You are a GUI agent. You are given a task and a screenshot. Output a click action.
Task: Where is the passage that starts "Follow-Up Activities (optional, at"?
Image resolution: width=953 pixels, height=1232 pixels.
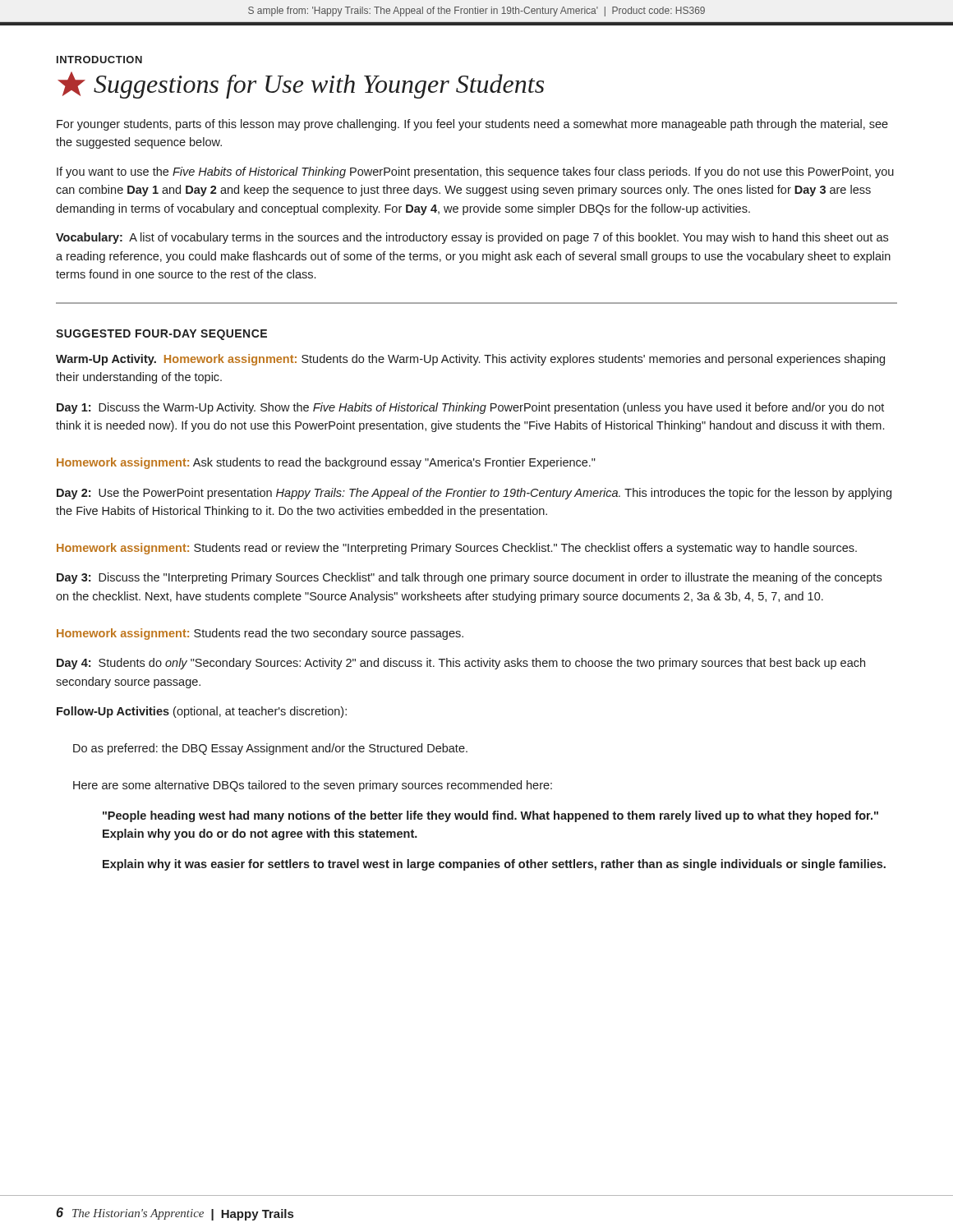pos(304,749)
